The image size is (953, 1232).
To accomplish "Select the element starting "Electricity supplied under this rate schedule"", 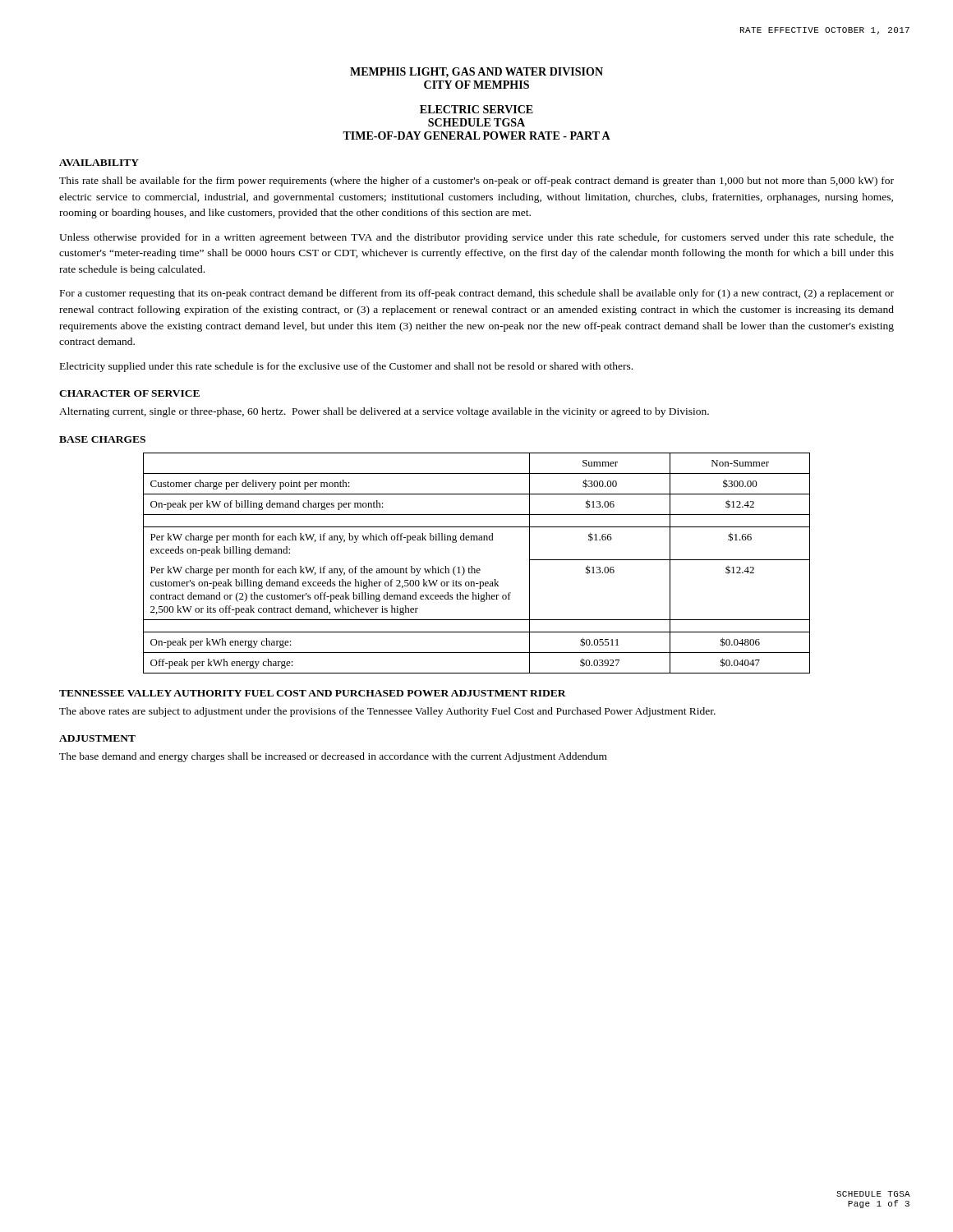I will tap(346, 366).
